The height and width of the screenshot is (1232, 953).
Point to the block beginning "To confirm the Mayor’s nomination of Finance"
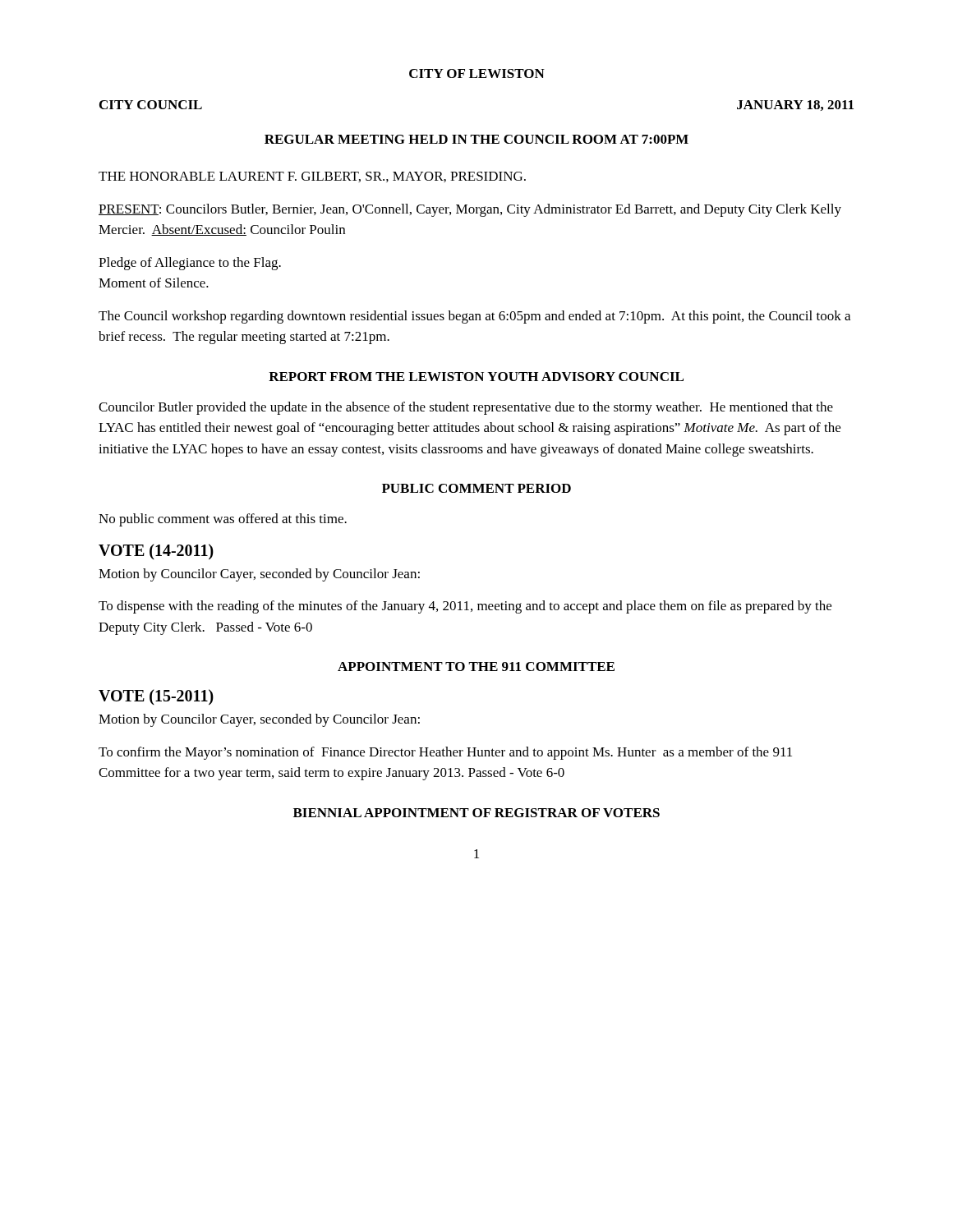pos(476,762)
